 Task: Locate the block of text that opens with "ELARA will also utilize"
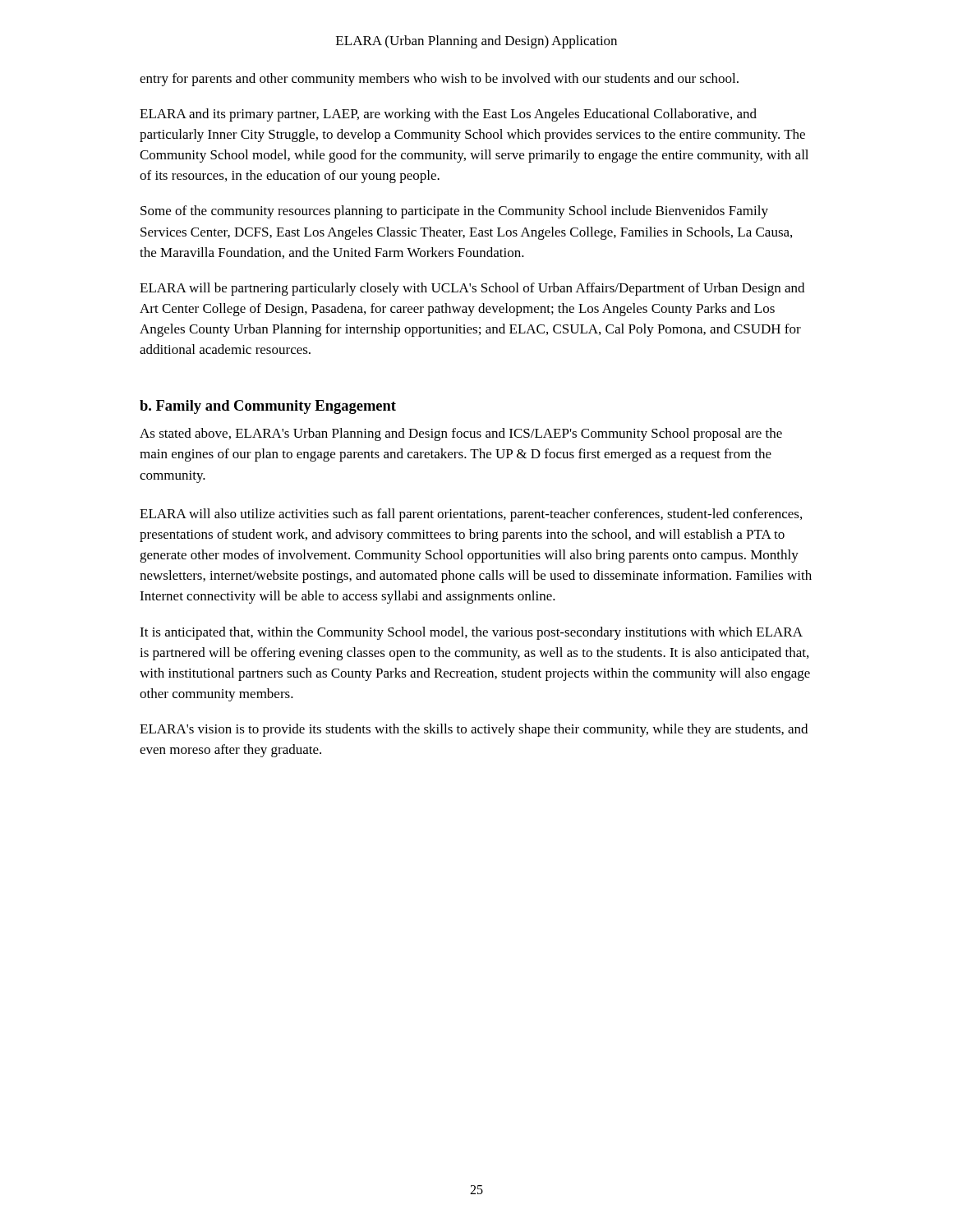476,555
